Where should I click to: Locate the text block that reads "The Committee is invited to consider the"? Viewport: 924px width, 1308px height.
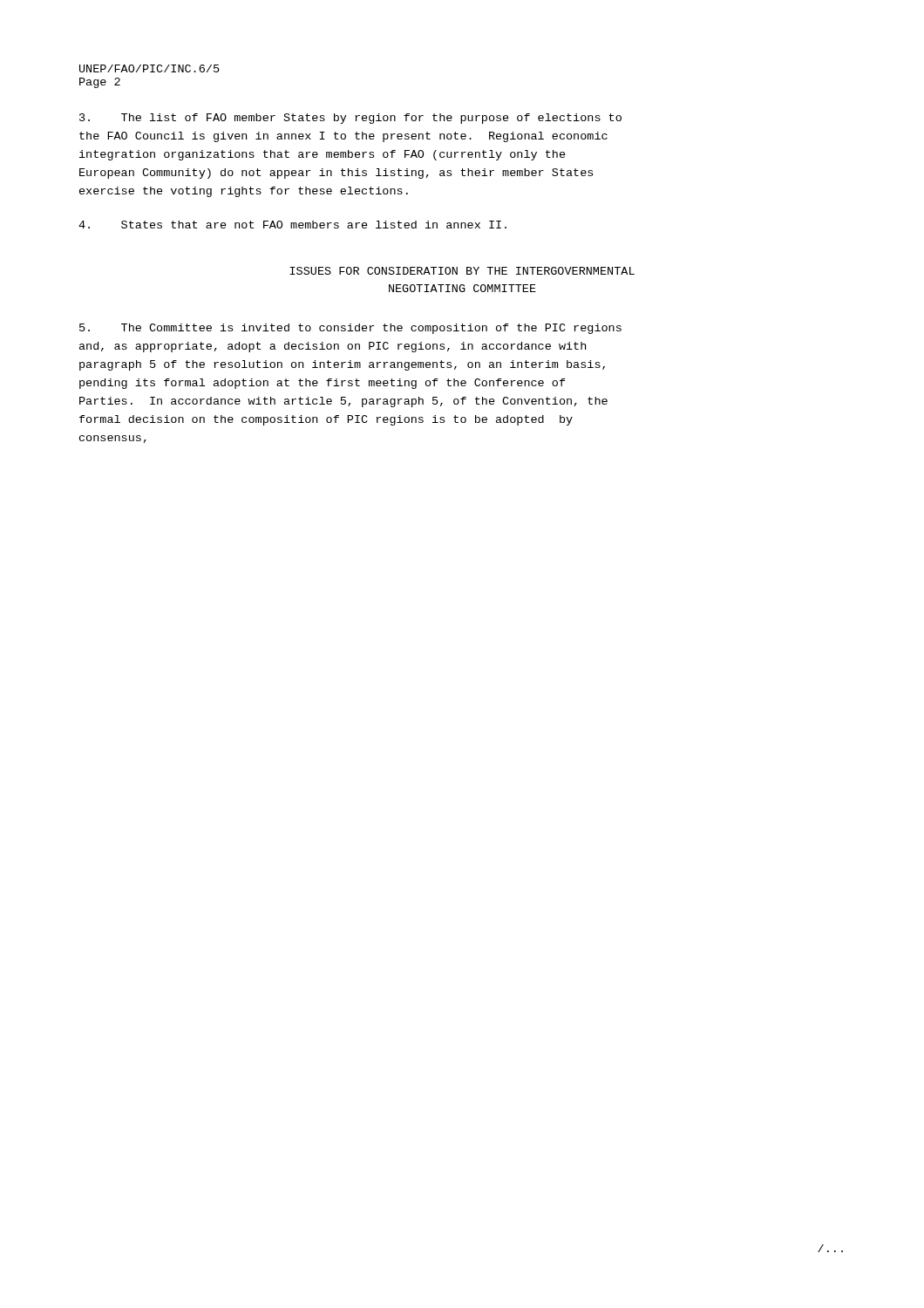[462, 384]
